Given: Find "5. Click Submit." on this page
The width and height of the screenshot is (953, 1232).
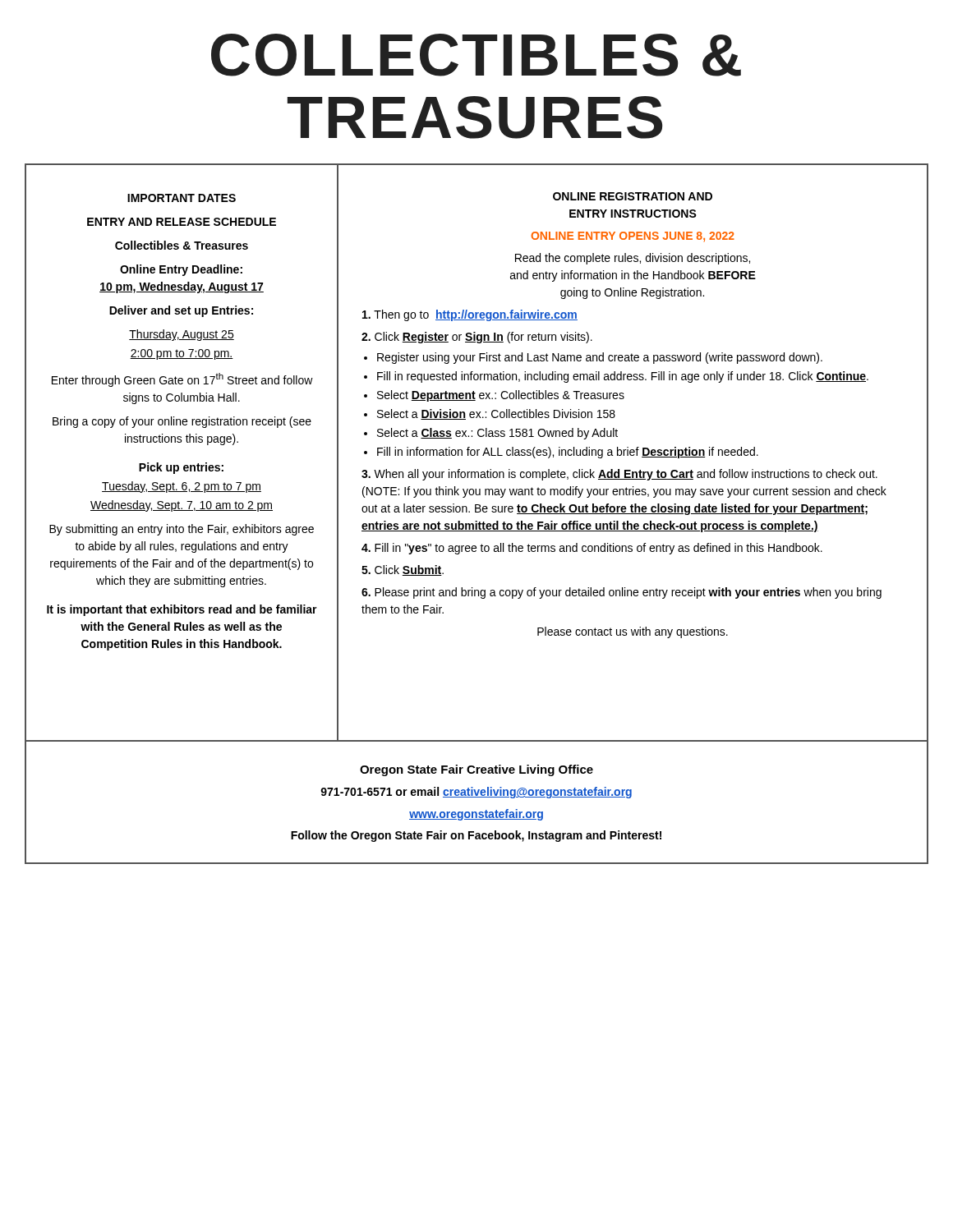Looking at the screenshot, I should coord(403,570).
